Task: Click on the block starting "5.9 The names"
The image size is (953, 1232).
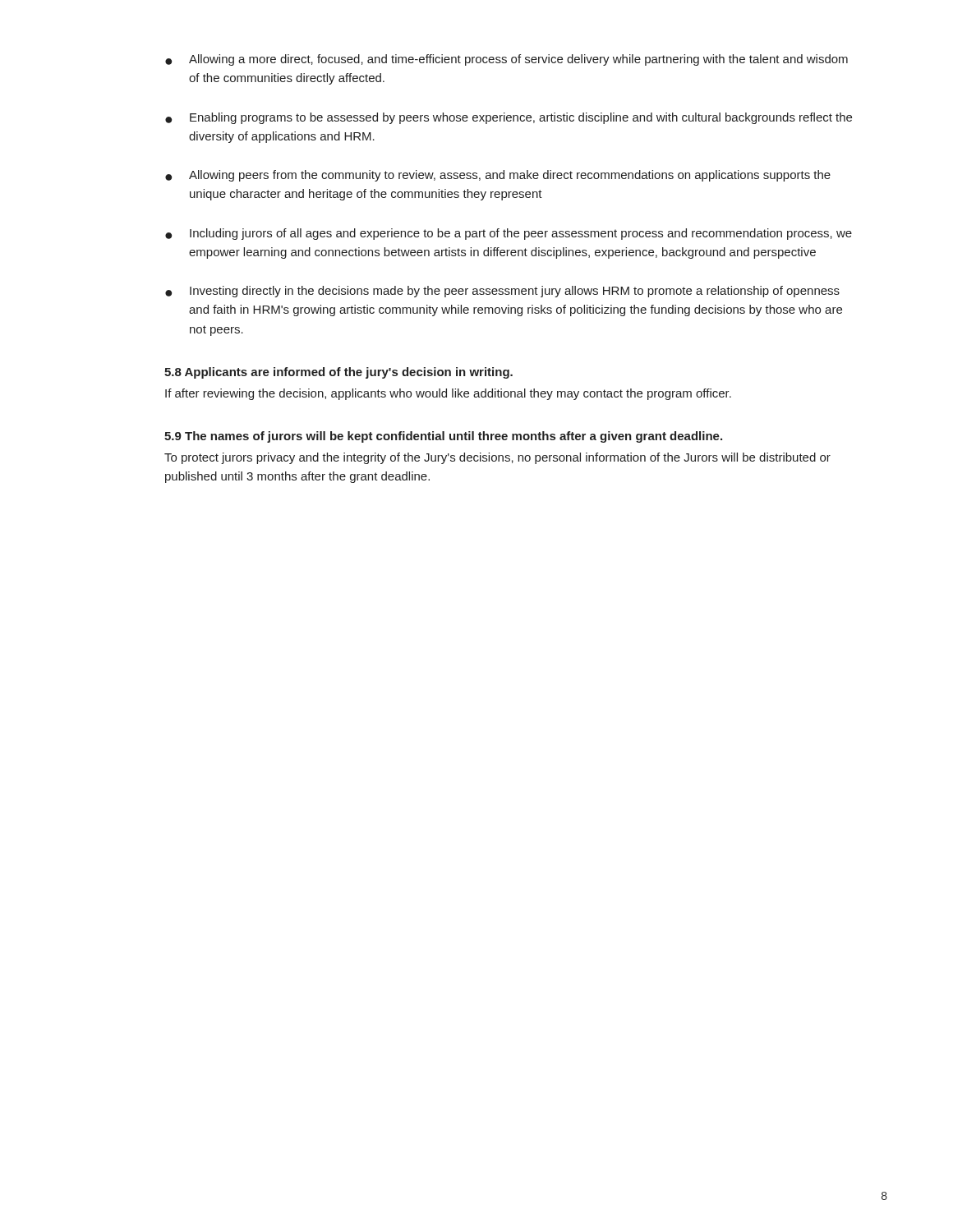Action: click(x=444, y=436)
